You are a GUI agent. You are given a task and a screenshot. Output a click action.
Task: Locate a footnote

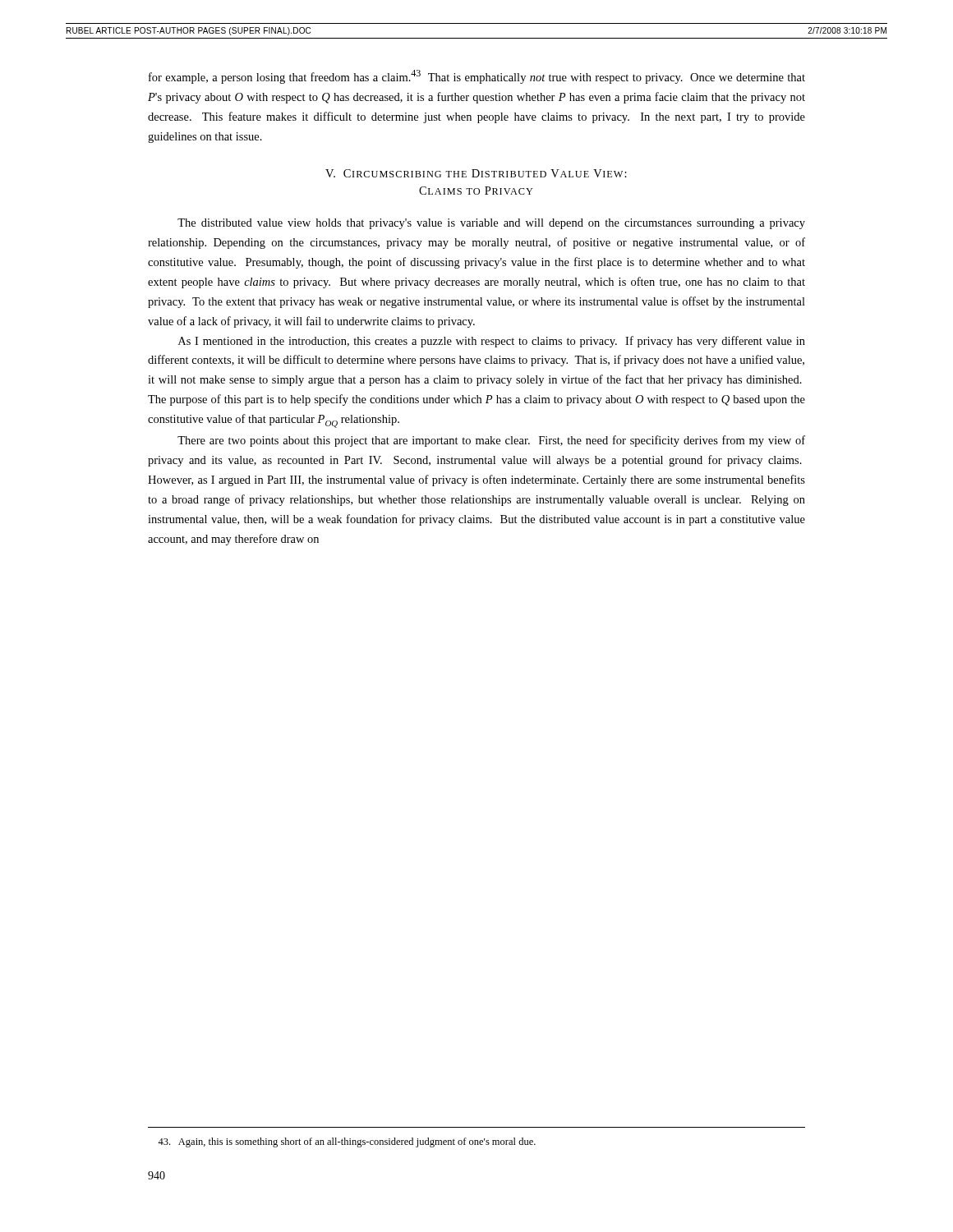[476, 1142]
